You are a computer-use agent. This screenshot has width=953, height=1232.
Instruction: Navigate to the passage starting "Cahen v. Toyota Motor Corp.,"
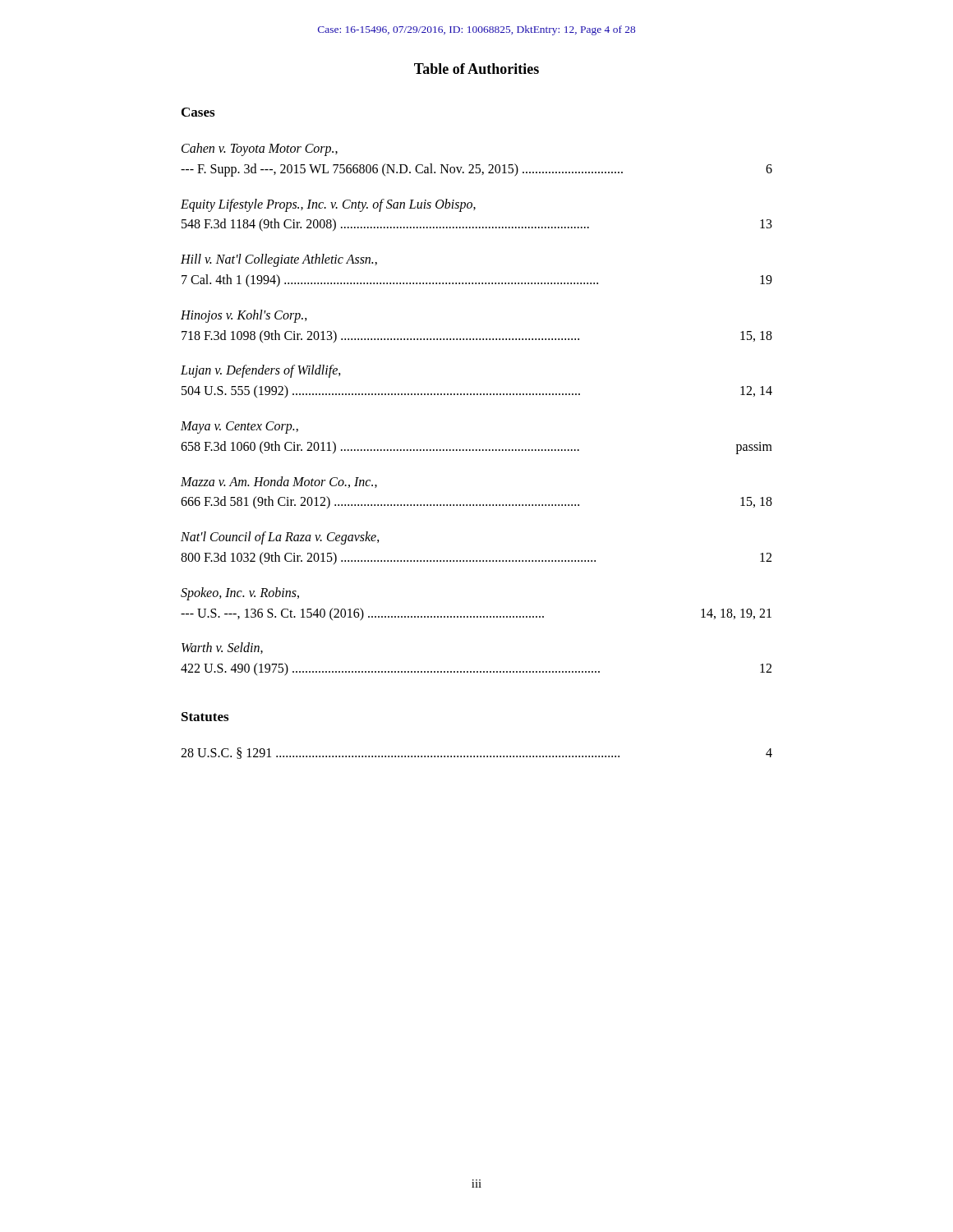point(476,159)
